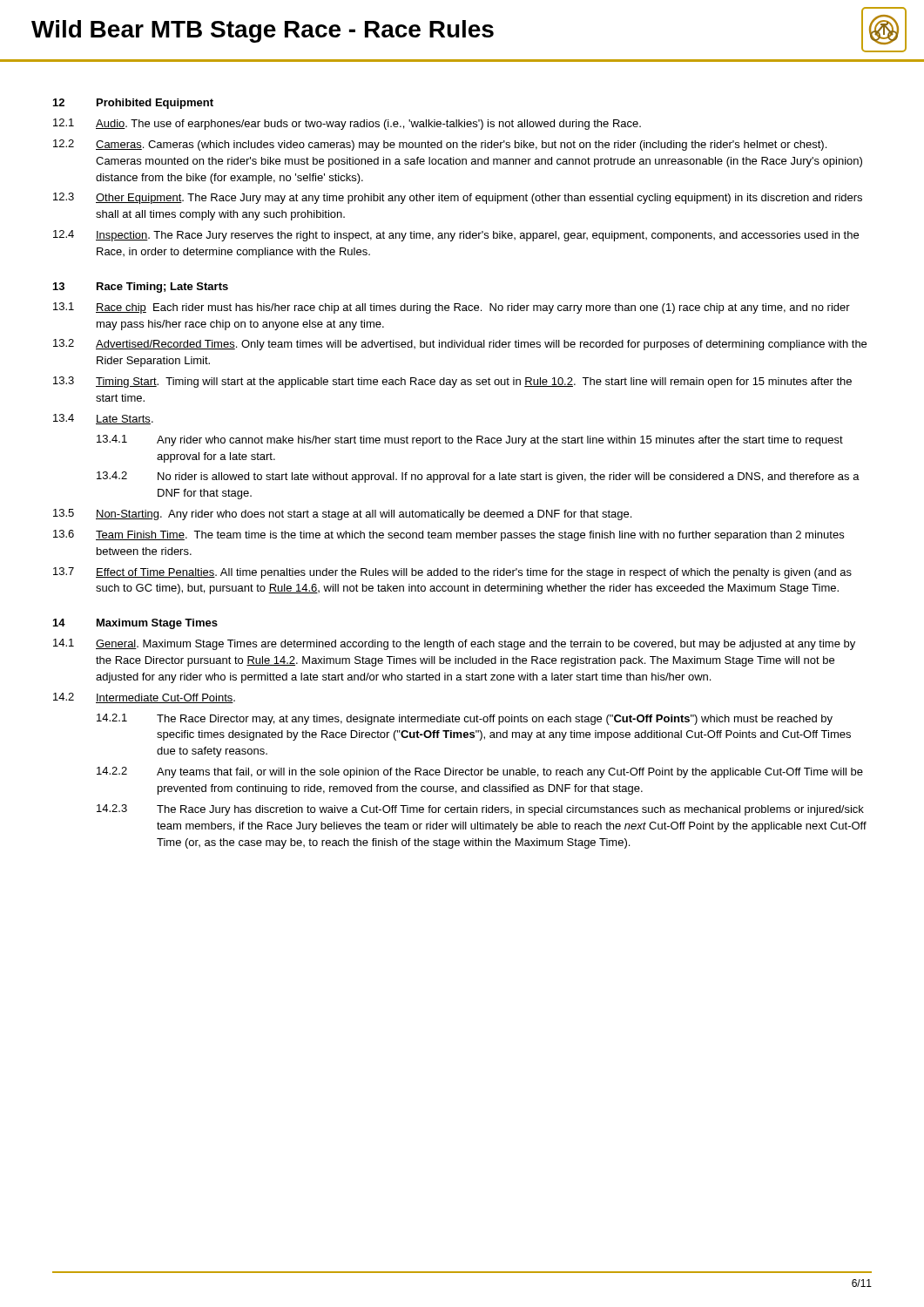Viewport: 924px width, 1307px height.
Task: Click on the element starting "13.4 Late Starts."
Action: [x=103, y=419]
